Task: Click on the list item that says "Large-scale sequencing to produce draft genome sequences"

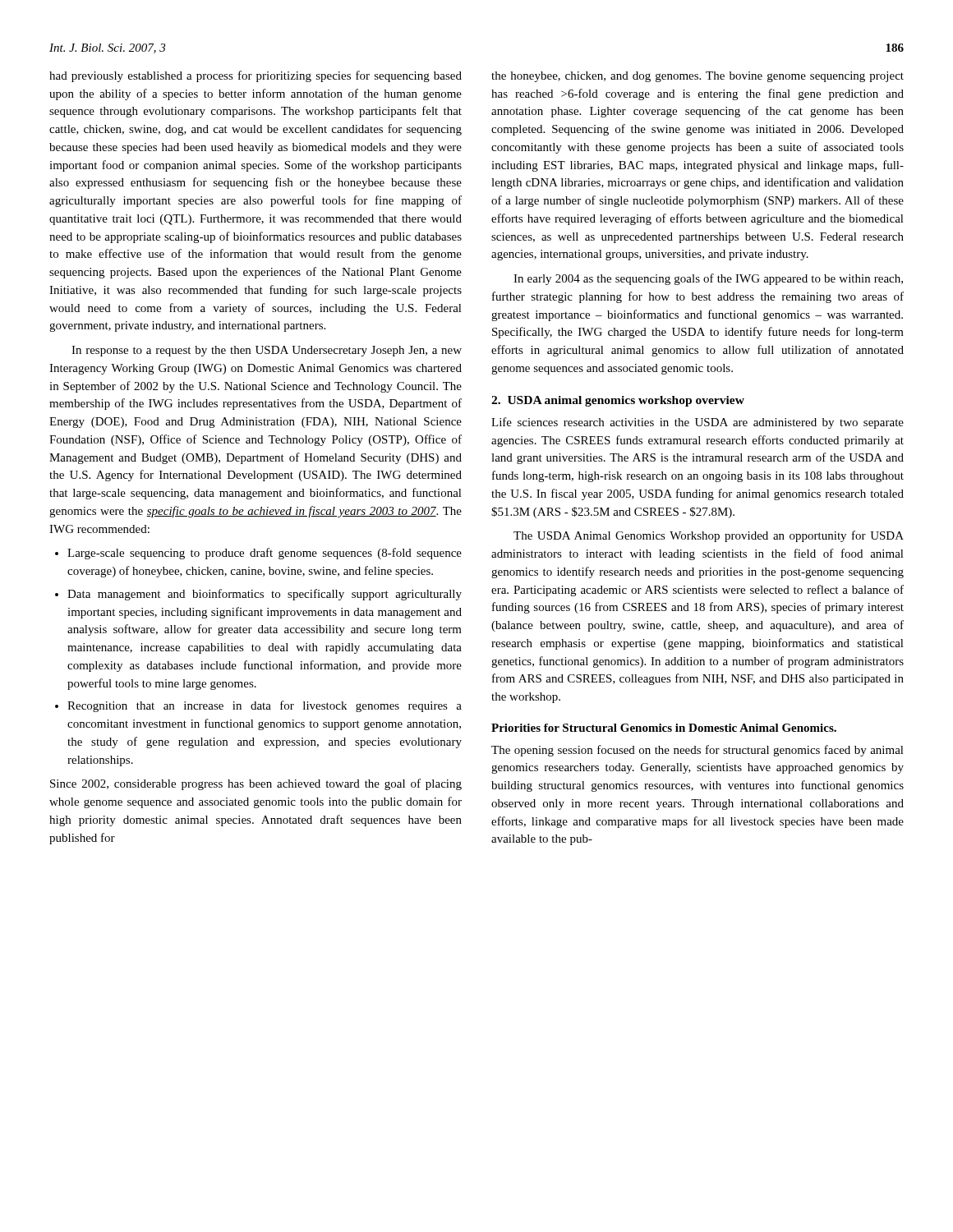Action: 265,563
